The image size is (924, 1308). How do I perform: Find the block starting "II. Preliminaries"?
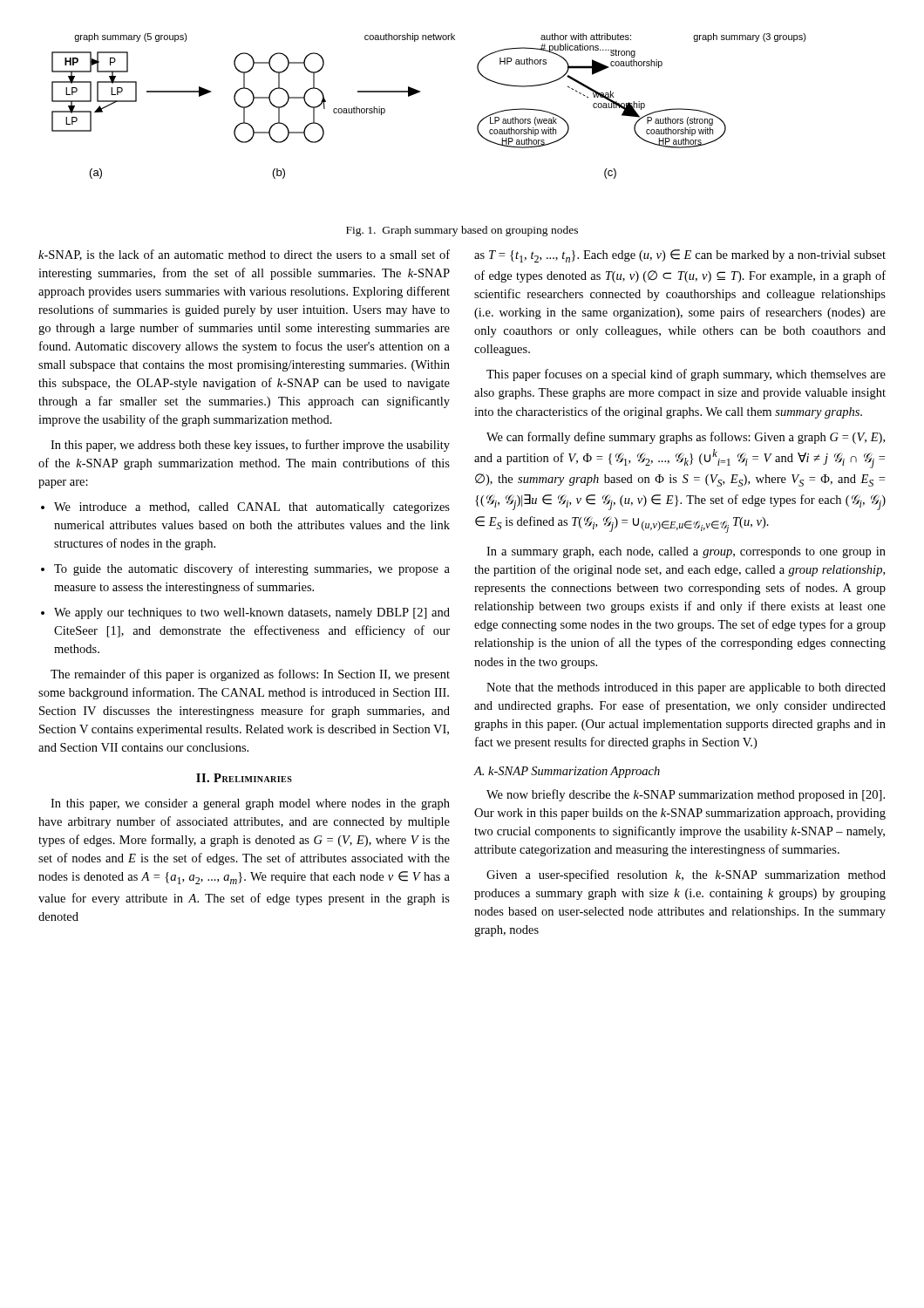pos(244,779)
